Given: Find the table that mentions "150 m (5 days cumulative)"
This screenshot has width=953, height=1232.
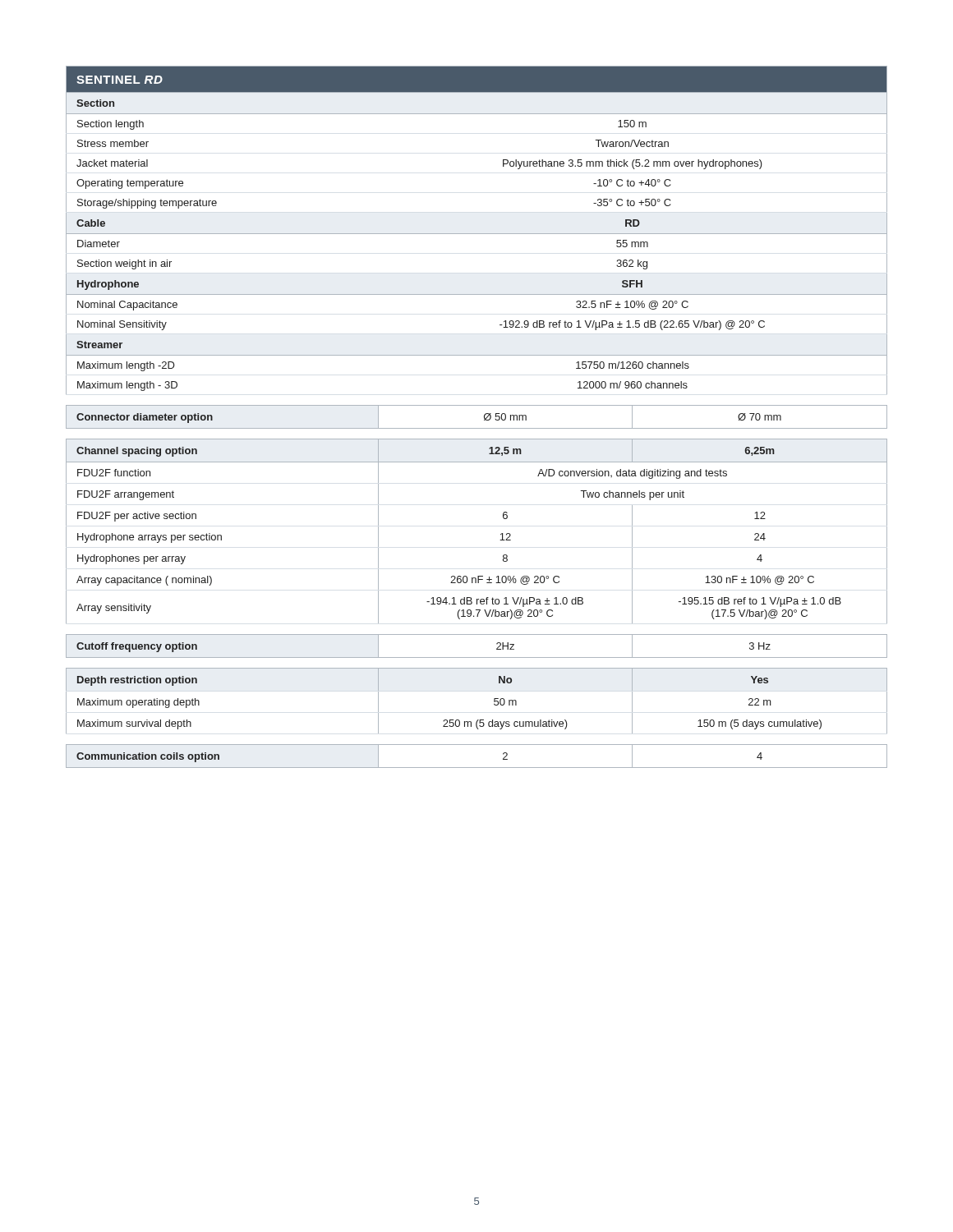Looking at the screenshot, I should [x=476, y=701].
